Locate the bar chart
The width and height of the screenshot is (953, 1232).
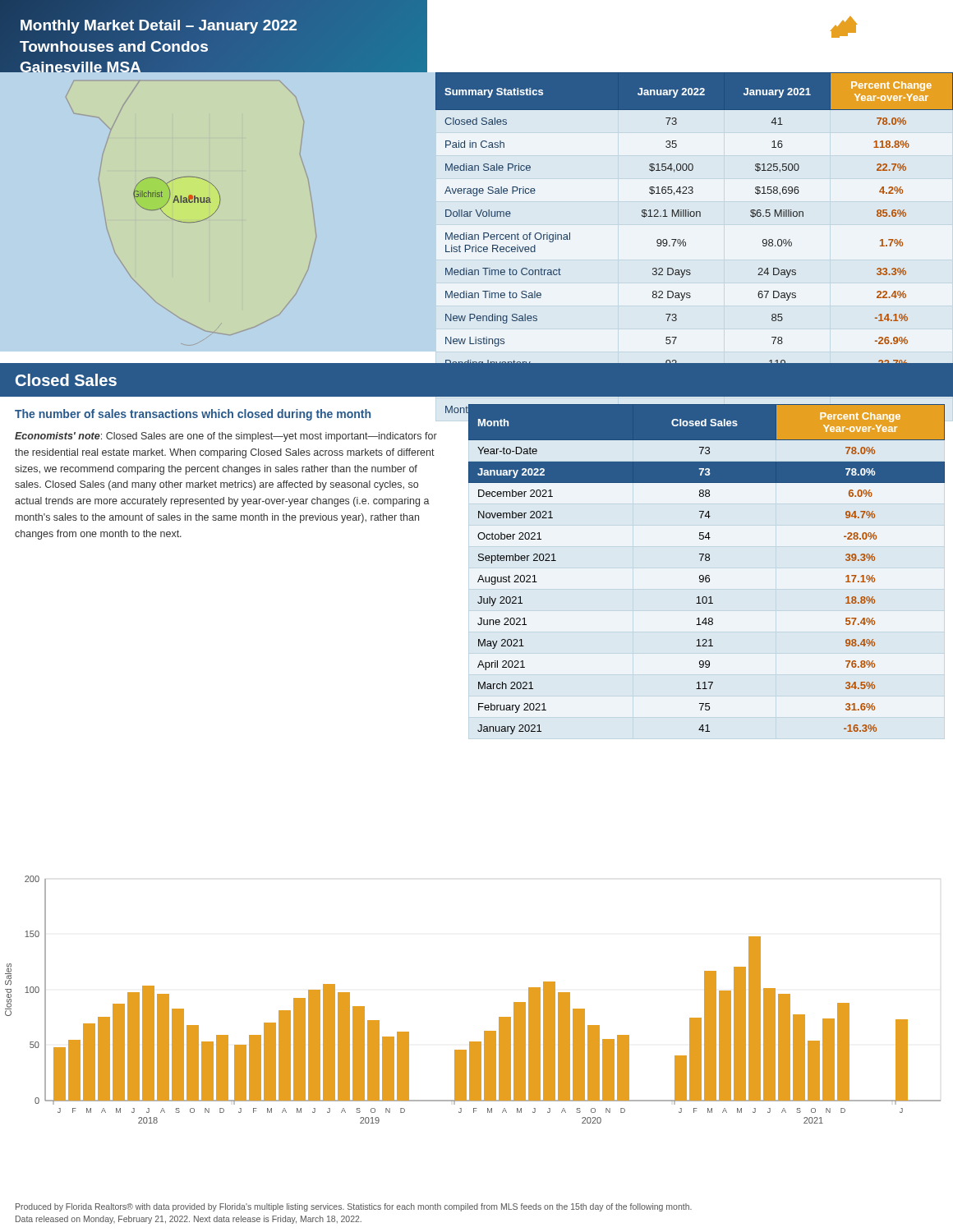476,1014
